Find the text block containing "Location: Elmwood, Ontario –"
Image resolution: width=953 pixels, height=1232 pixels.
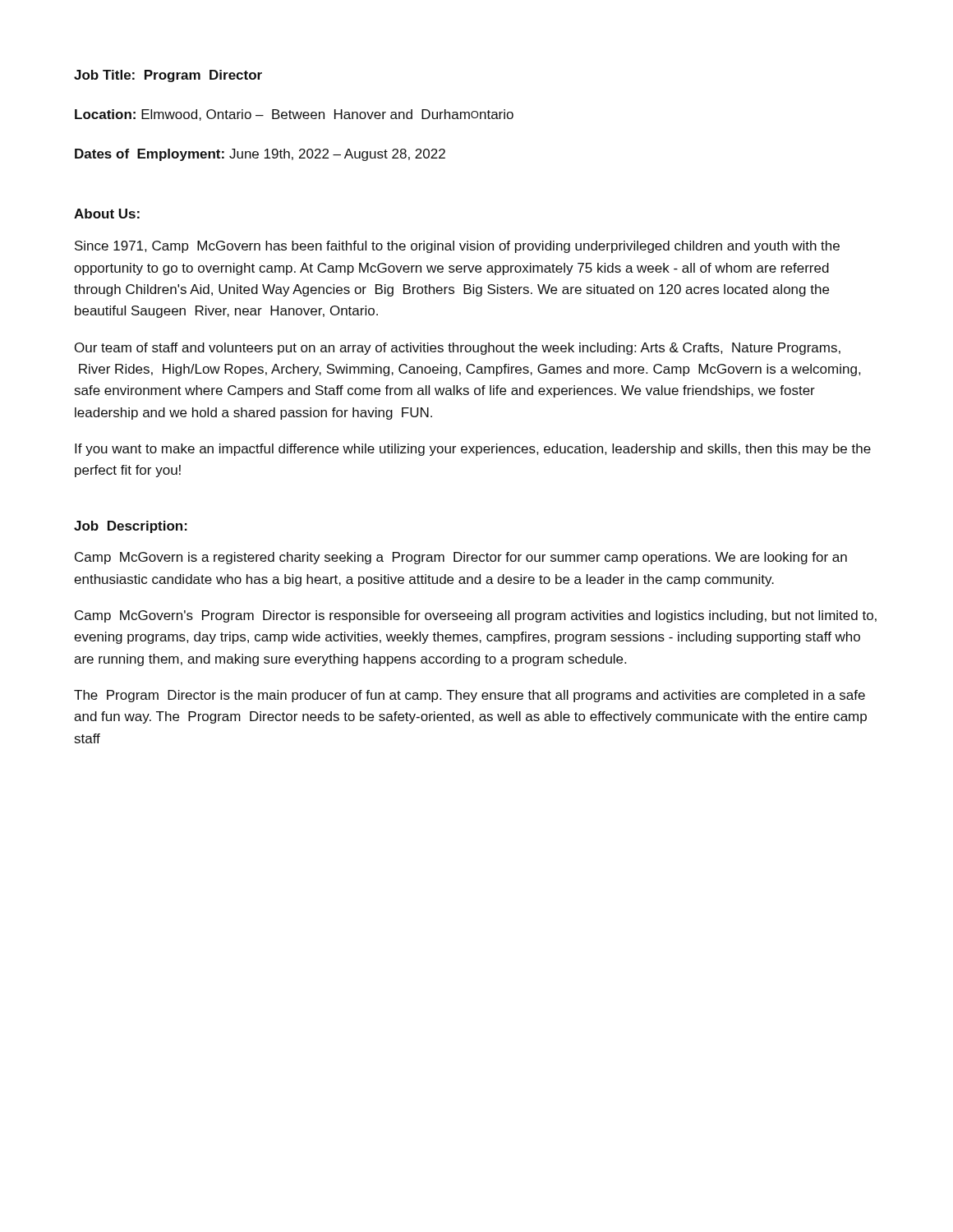[294, 114]
